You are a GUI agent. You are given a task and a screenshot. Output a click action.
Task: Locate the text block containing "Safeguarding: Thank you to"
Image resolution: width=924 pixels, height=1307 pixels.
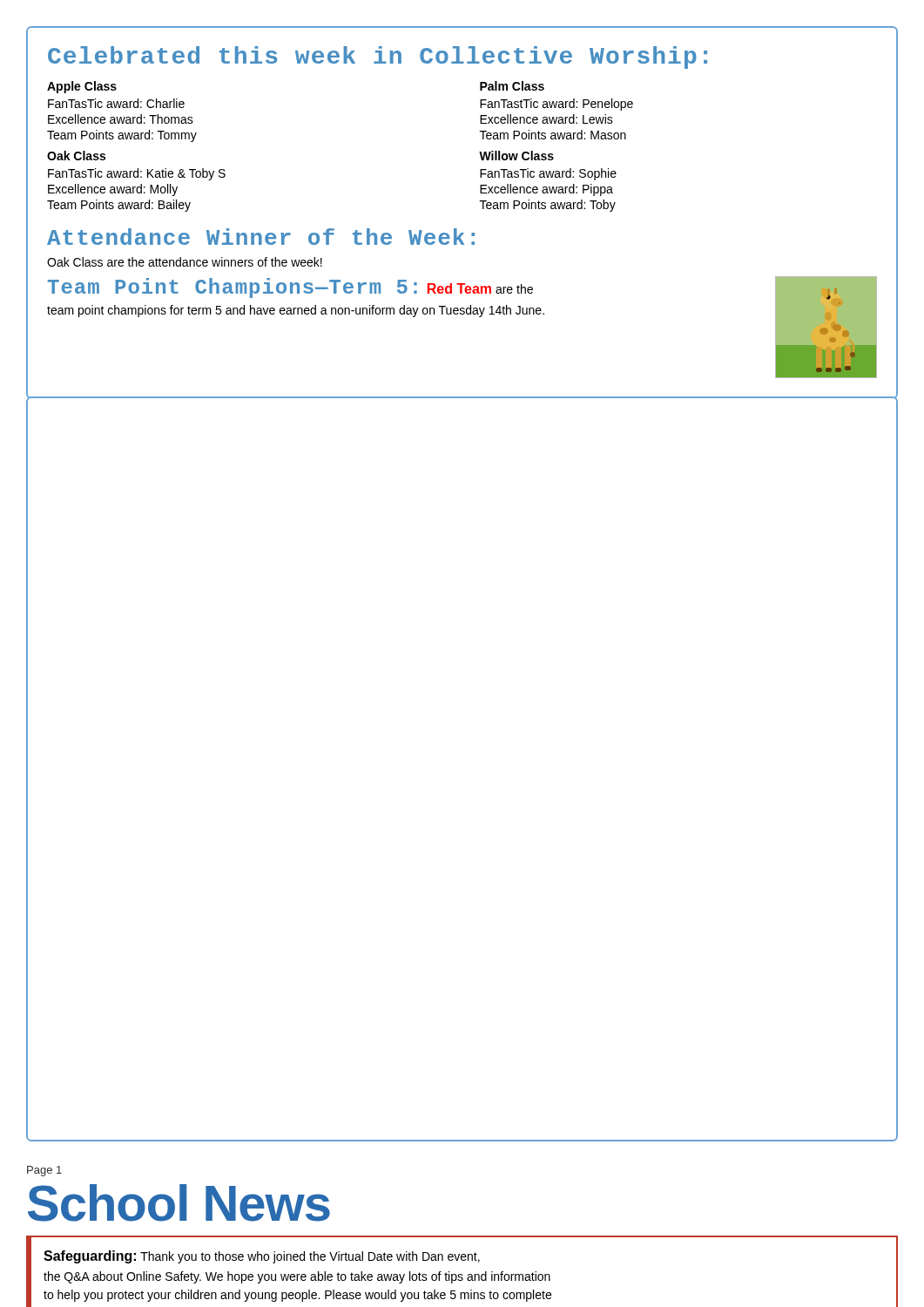[x=462, y=1271]
